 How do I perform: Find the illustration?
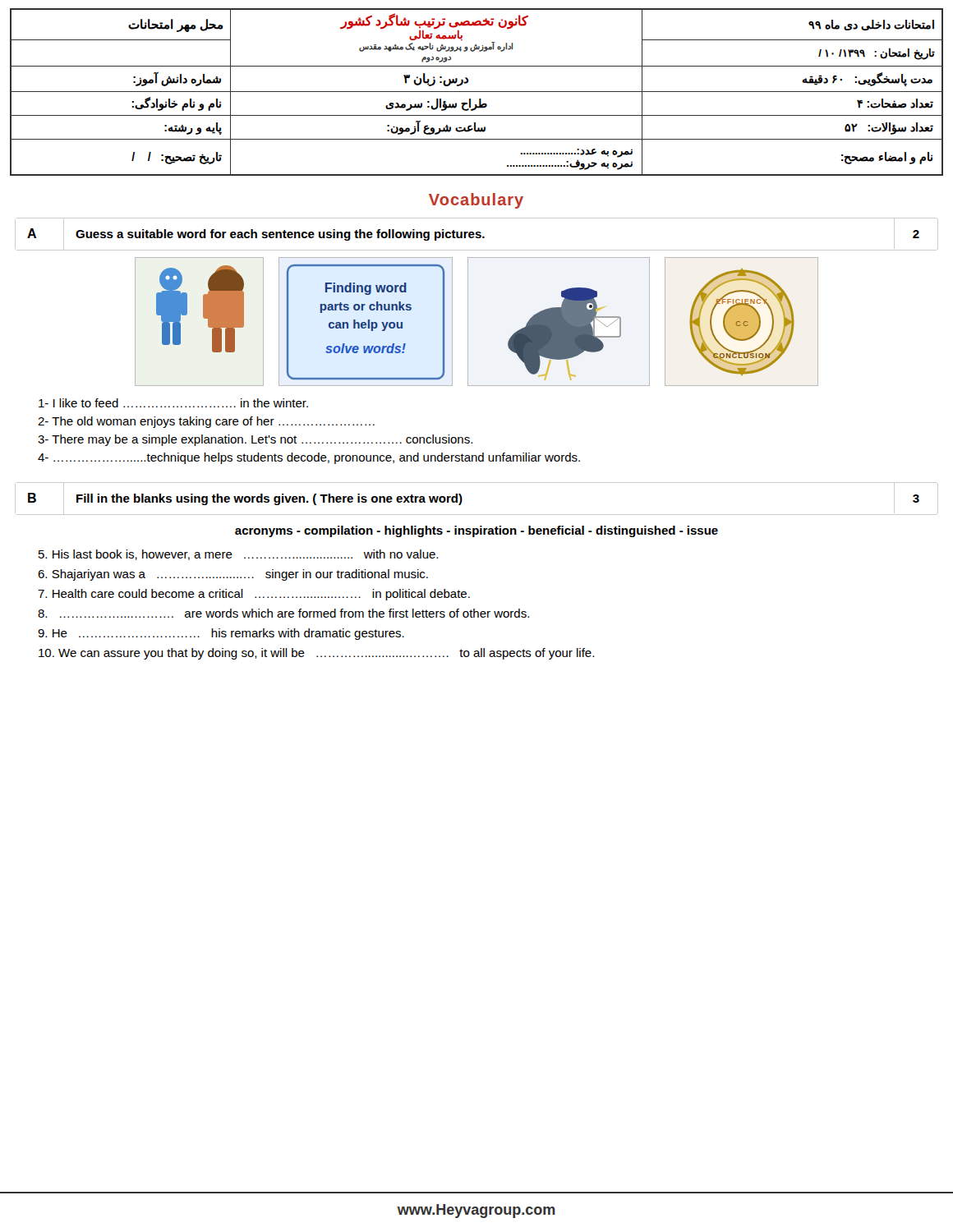click(x=476, y=322)
